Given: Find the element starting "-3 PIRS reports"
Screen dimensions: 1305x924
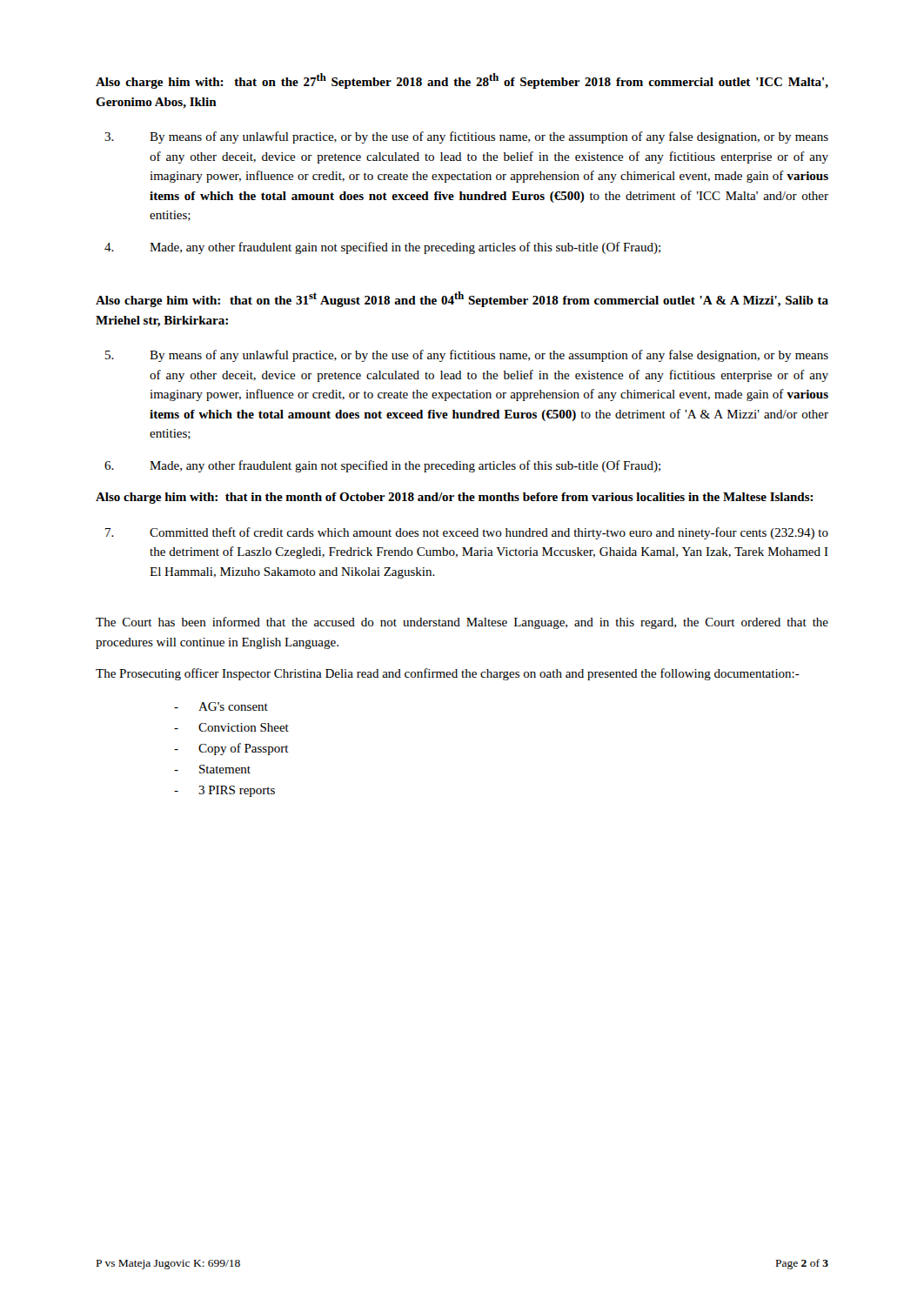Looking at the screenshot, I should click(212, 790).
